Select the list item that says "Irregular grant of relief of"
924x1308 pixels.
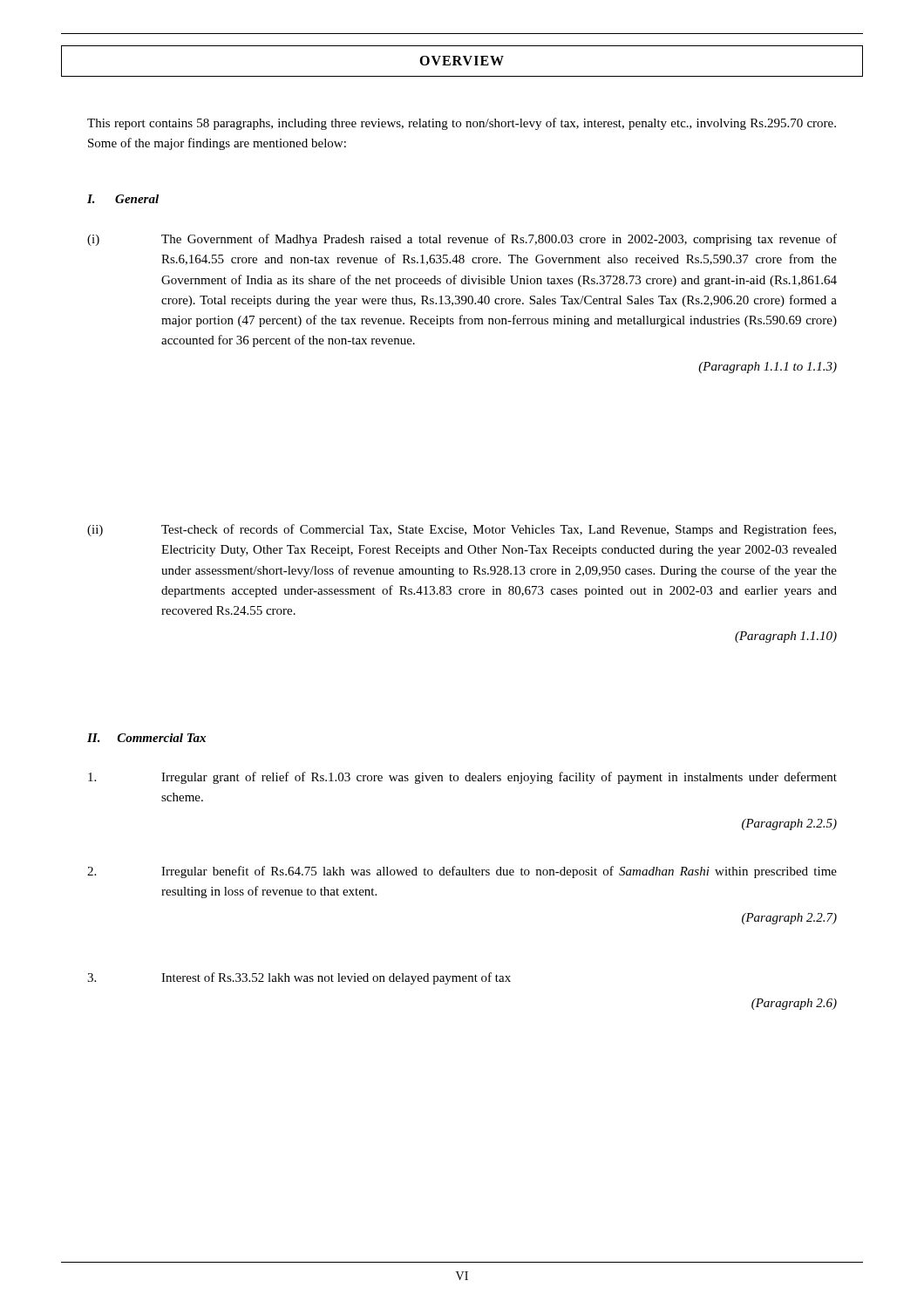click(x=499, y=778)
